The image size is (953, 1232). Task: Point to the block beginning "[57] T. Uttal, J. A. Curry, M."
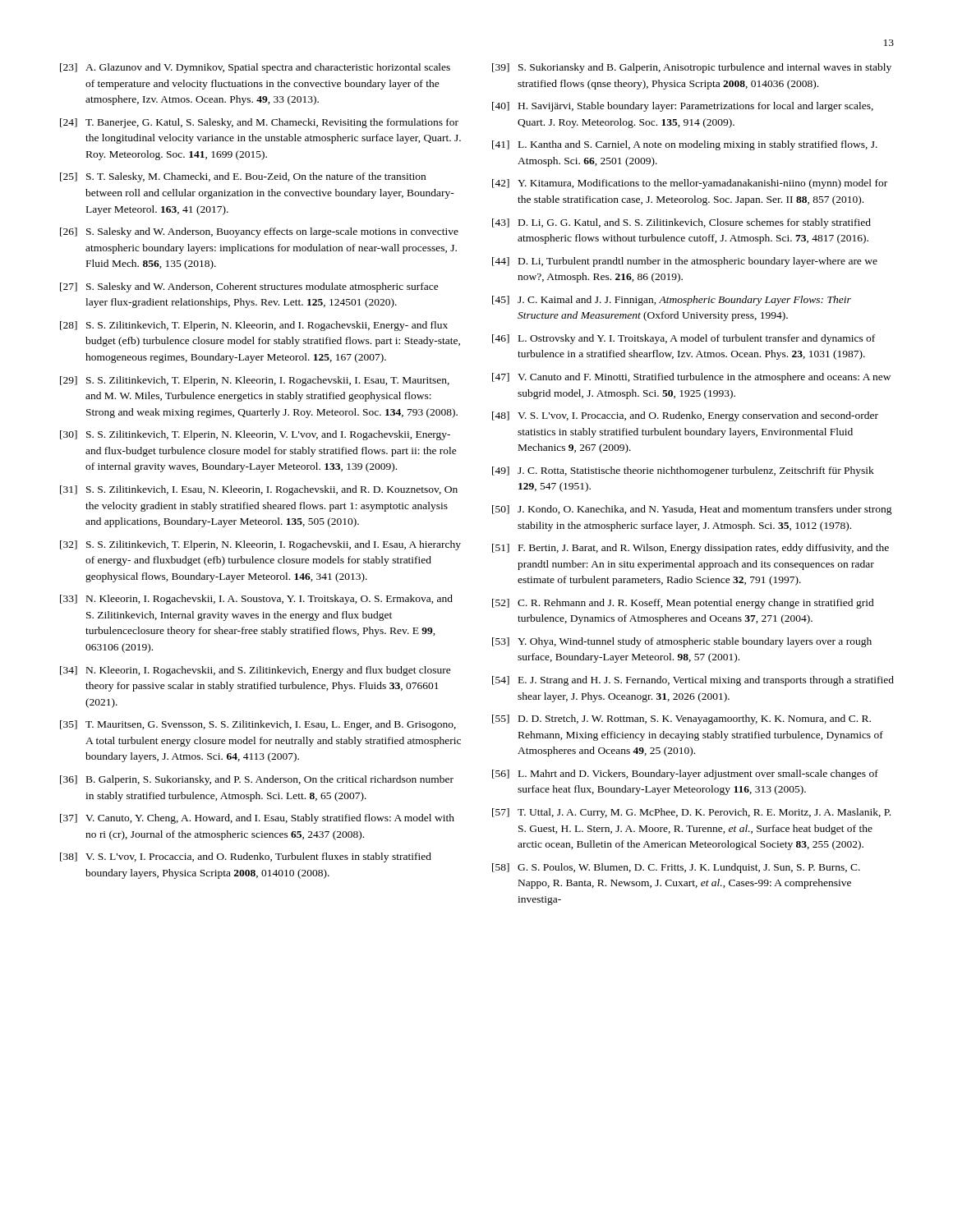pyautogui.click(x=693, y=828)
